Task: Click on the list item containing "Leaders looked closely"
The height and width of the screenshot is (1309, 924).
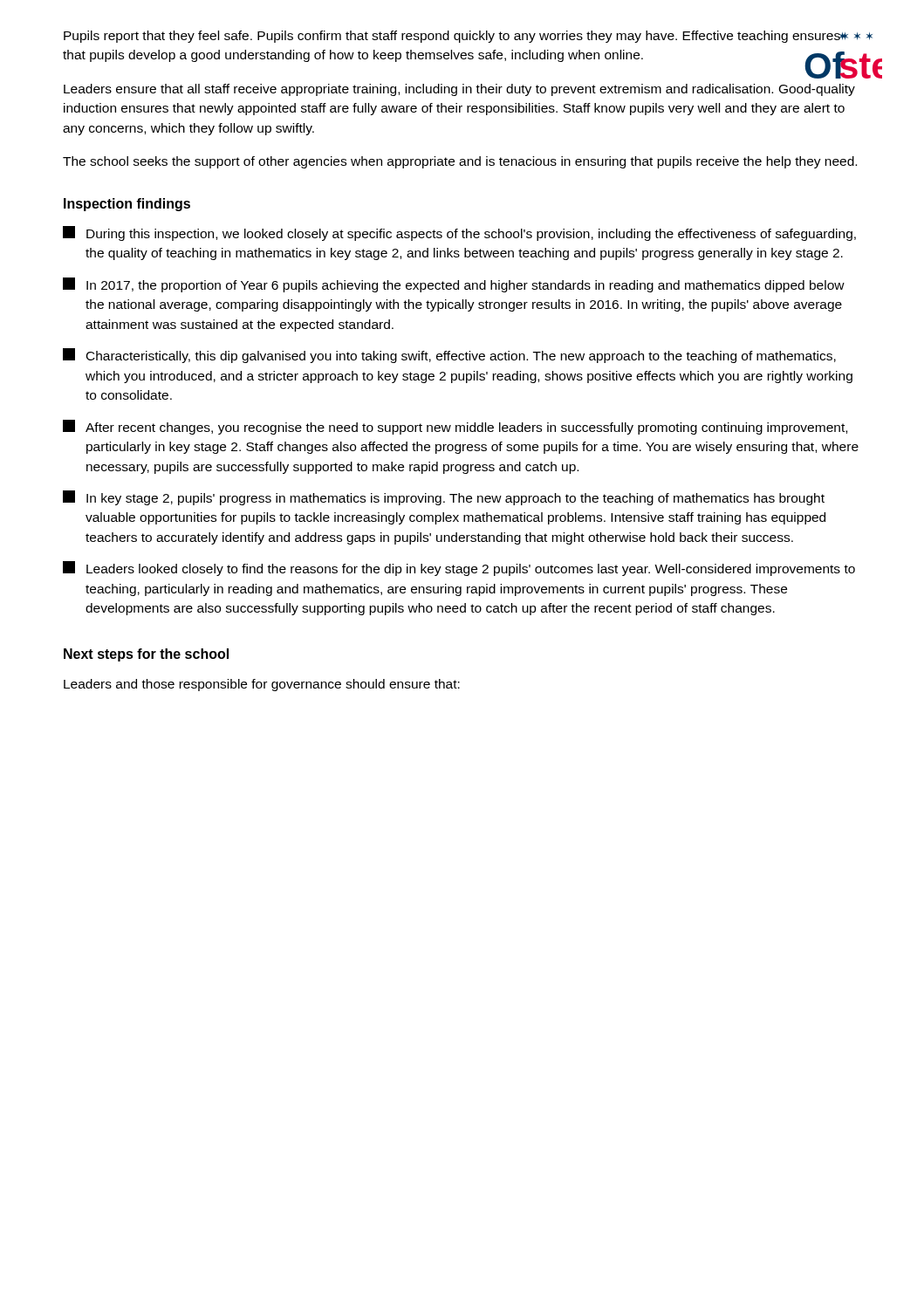Action: 462,589
